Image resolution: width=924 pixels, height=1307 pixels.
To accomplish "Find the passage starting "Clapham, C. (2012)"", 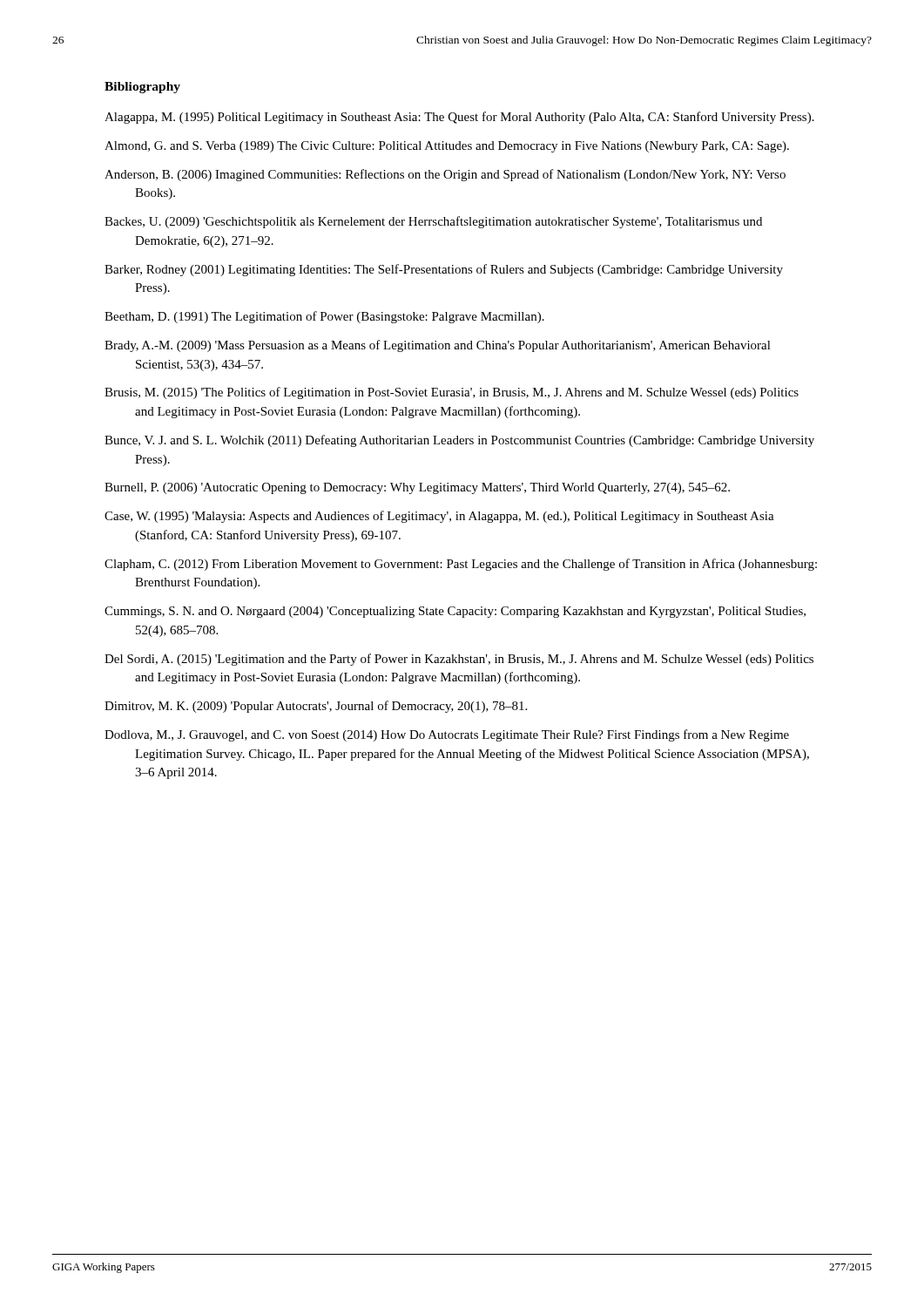I will point(461,573).
